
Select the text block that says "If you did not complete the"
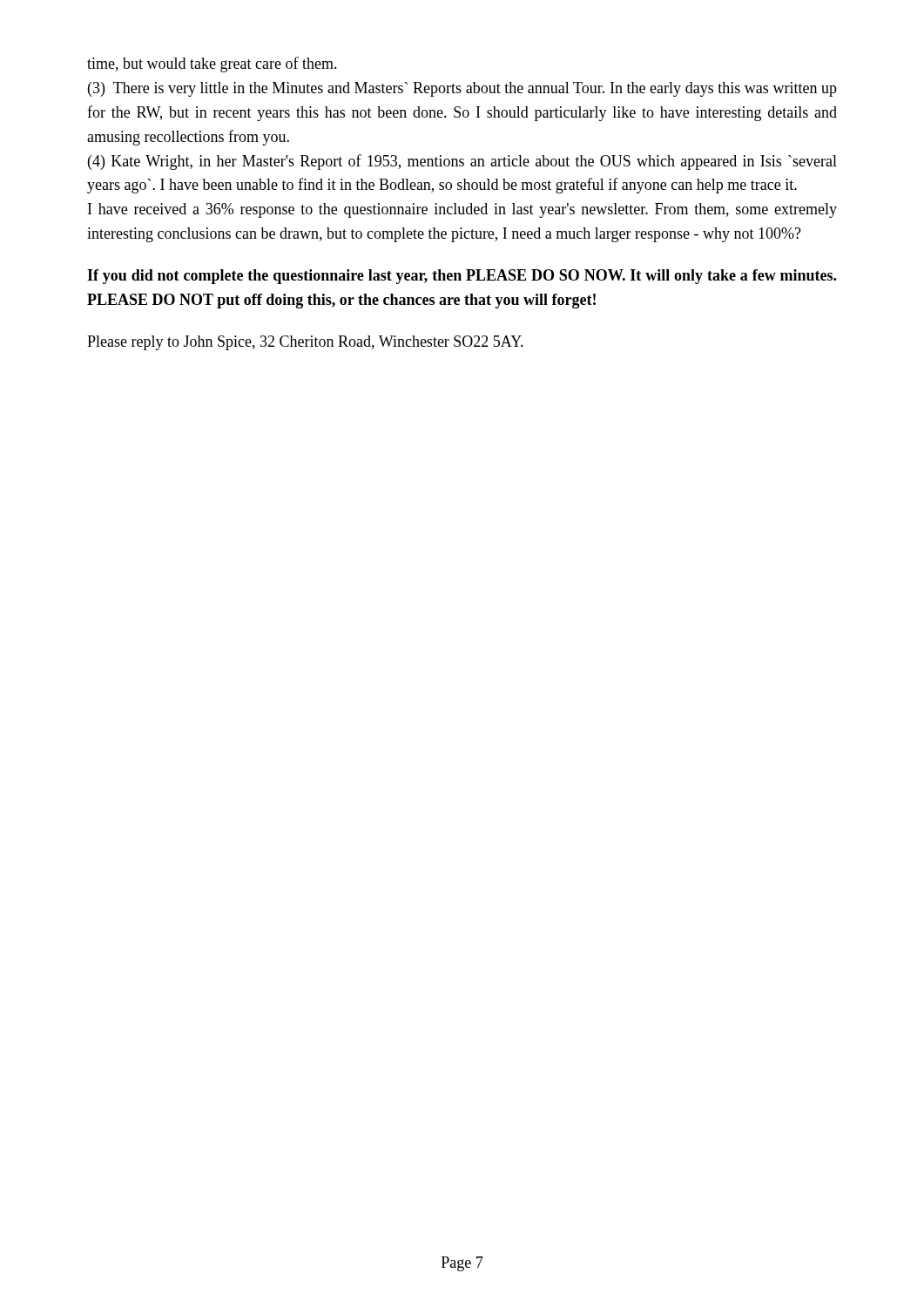click(462, 287)
